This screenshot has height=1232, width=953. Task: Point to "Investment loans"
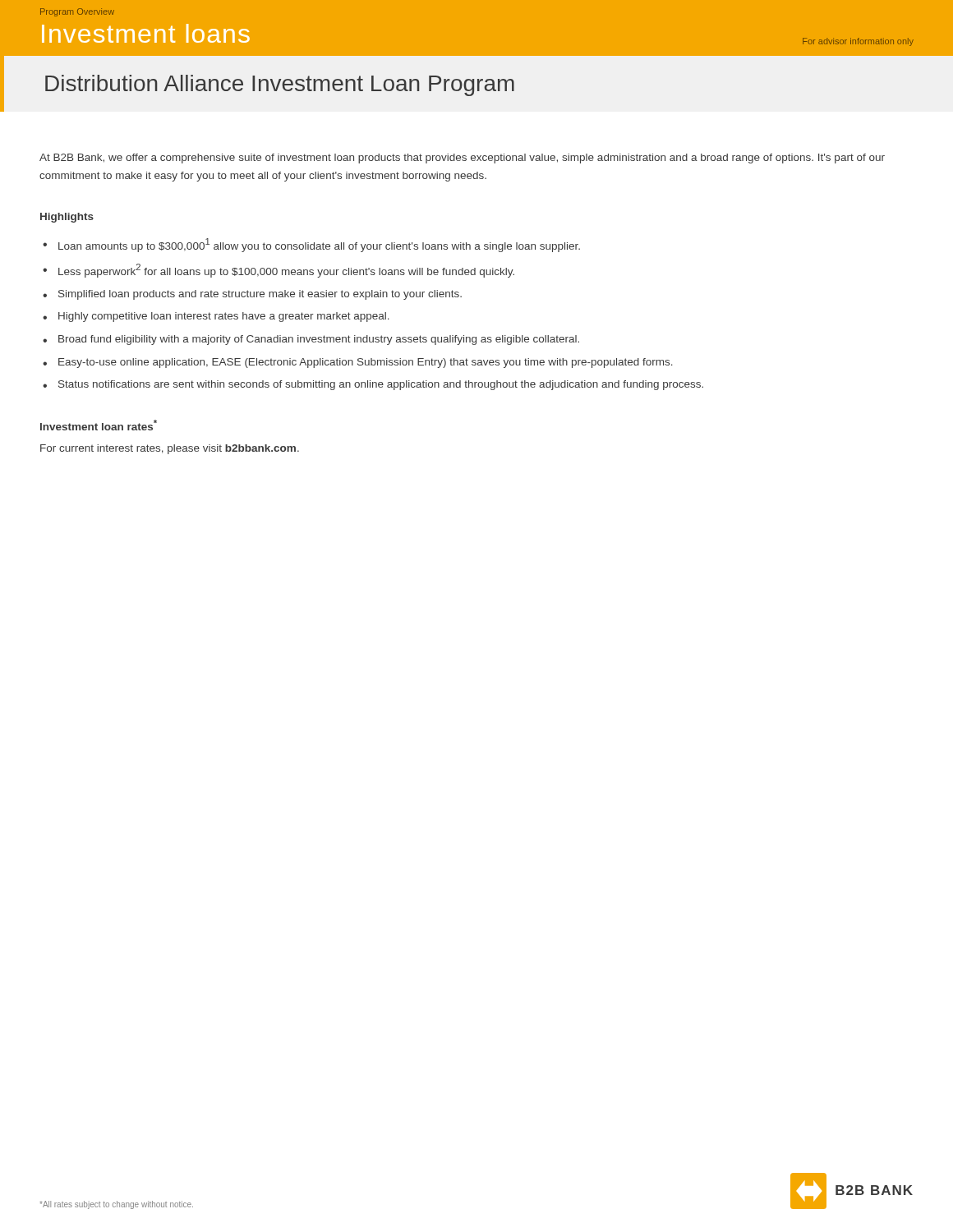[x=145, y=34]
